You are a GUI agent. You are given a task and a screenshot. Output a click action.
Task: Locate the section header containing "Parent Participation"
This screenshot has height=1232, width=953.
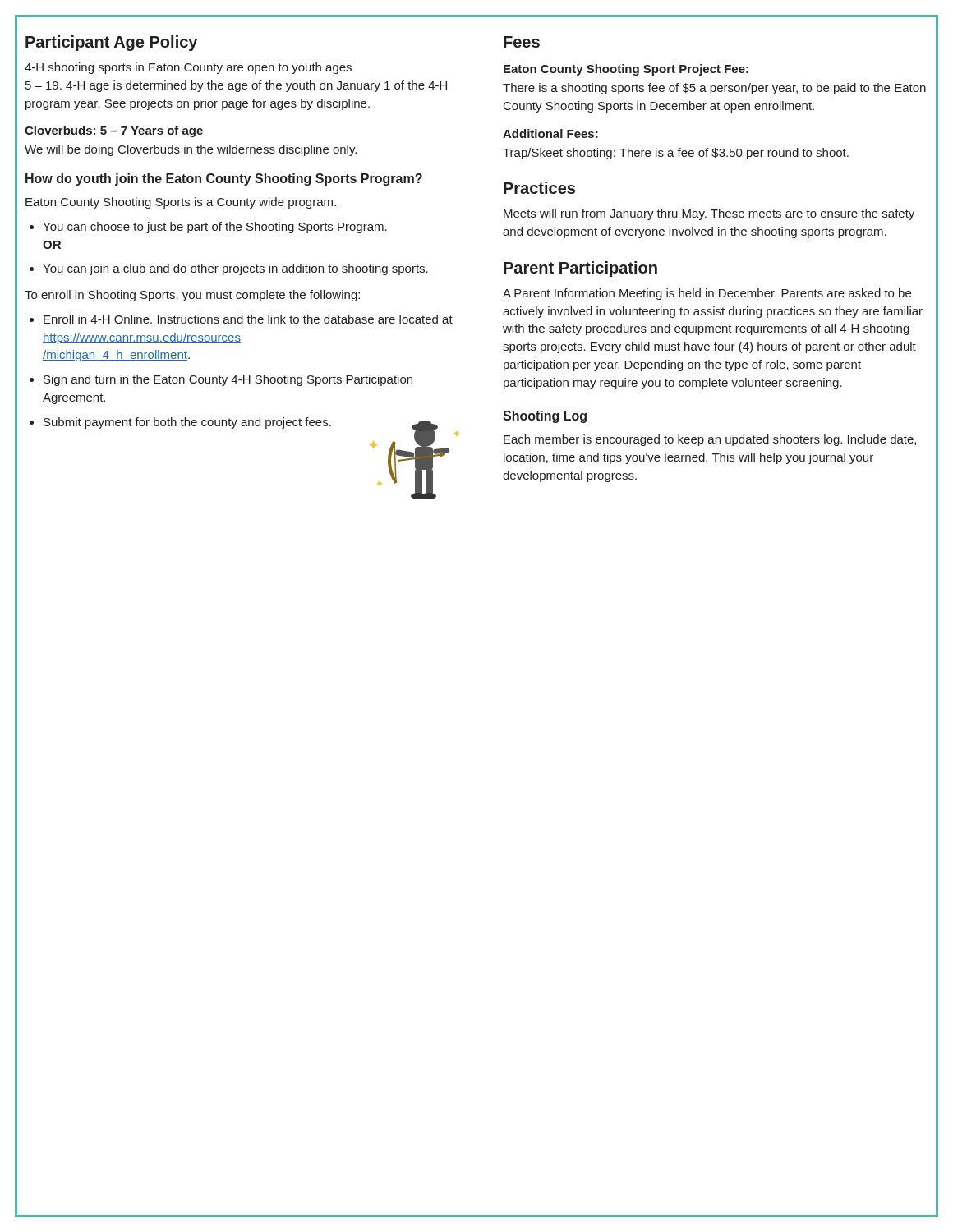[580, 268]
